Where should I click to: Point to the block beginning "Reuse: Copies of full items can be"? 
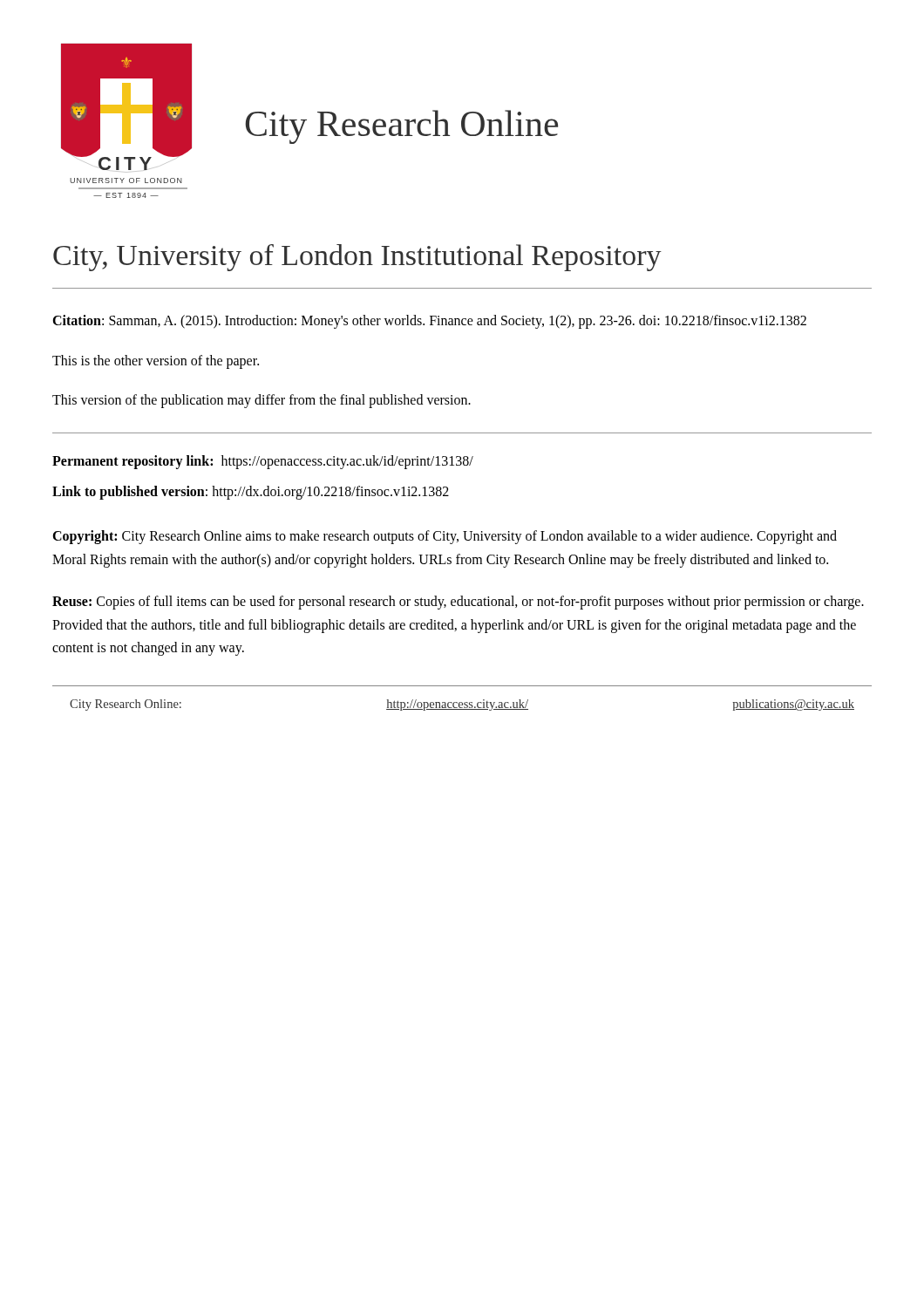point(458,624)
